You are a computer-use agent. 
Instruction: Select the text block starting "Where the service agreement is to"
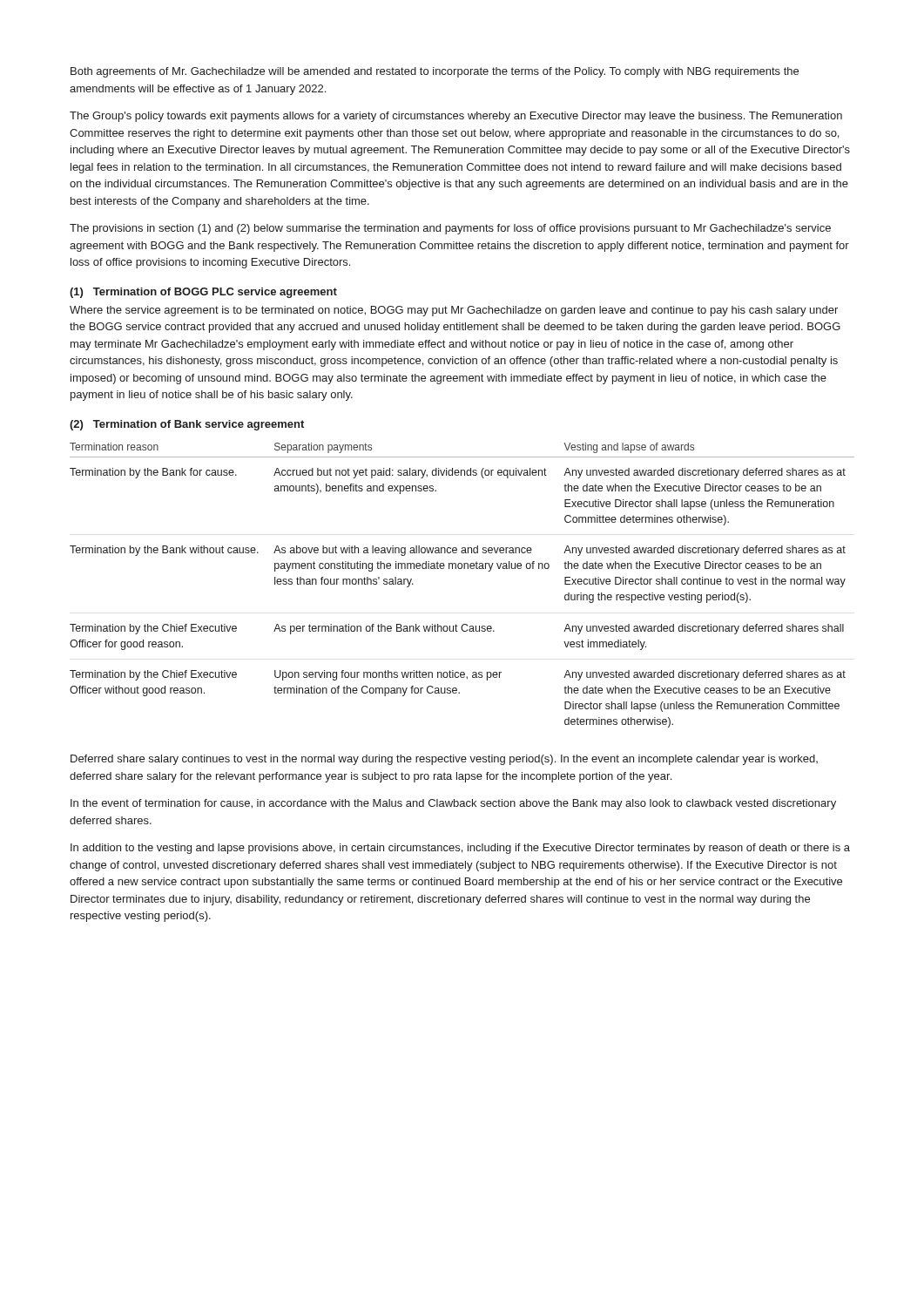[x=462, y=352]
